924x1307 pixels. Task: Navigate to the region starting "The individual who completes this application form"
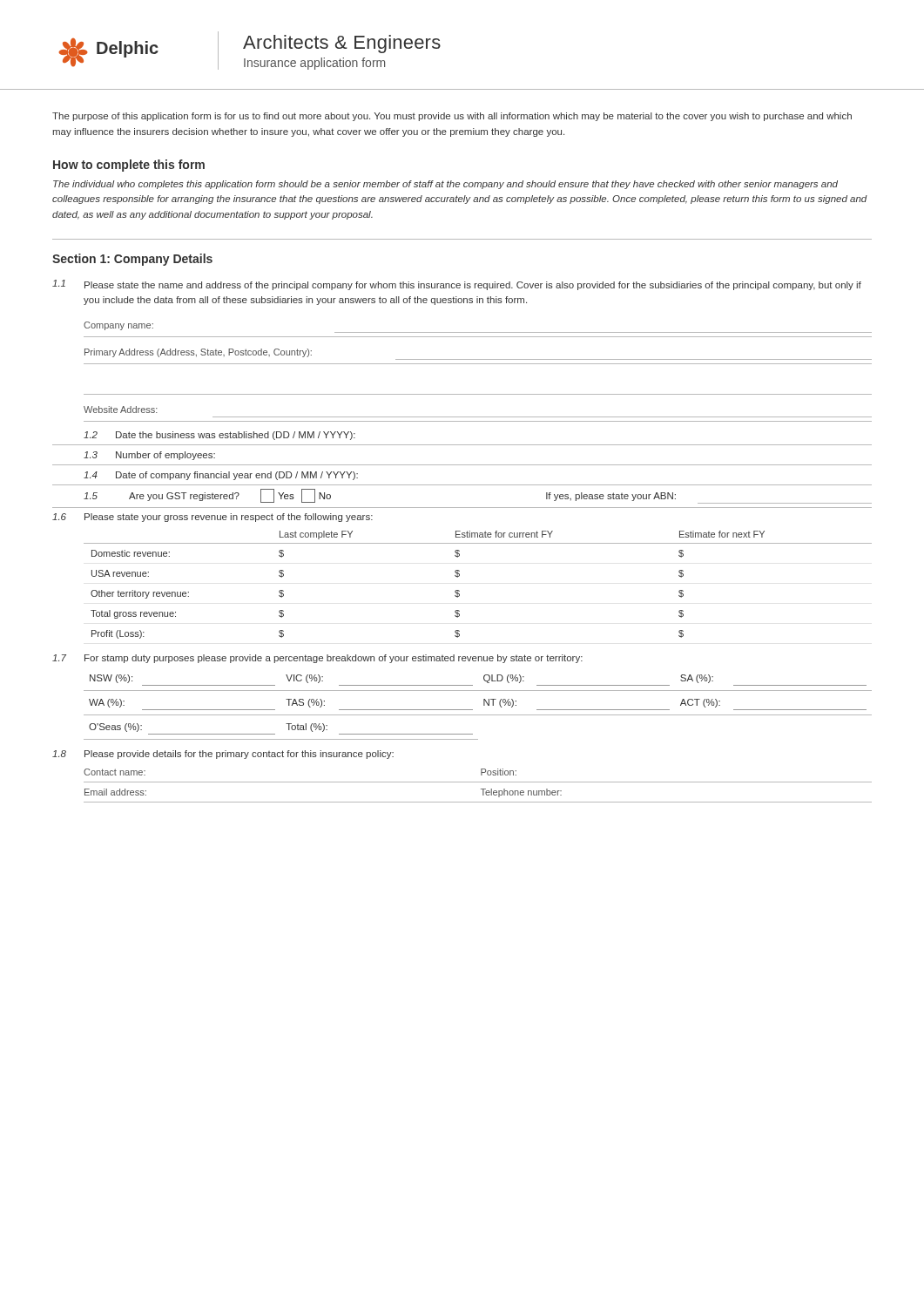click(460, 199)
